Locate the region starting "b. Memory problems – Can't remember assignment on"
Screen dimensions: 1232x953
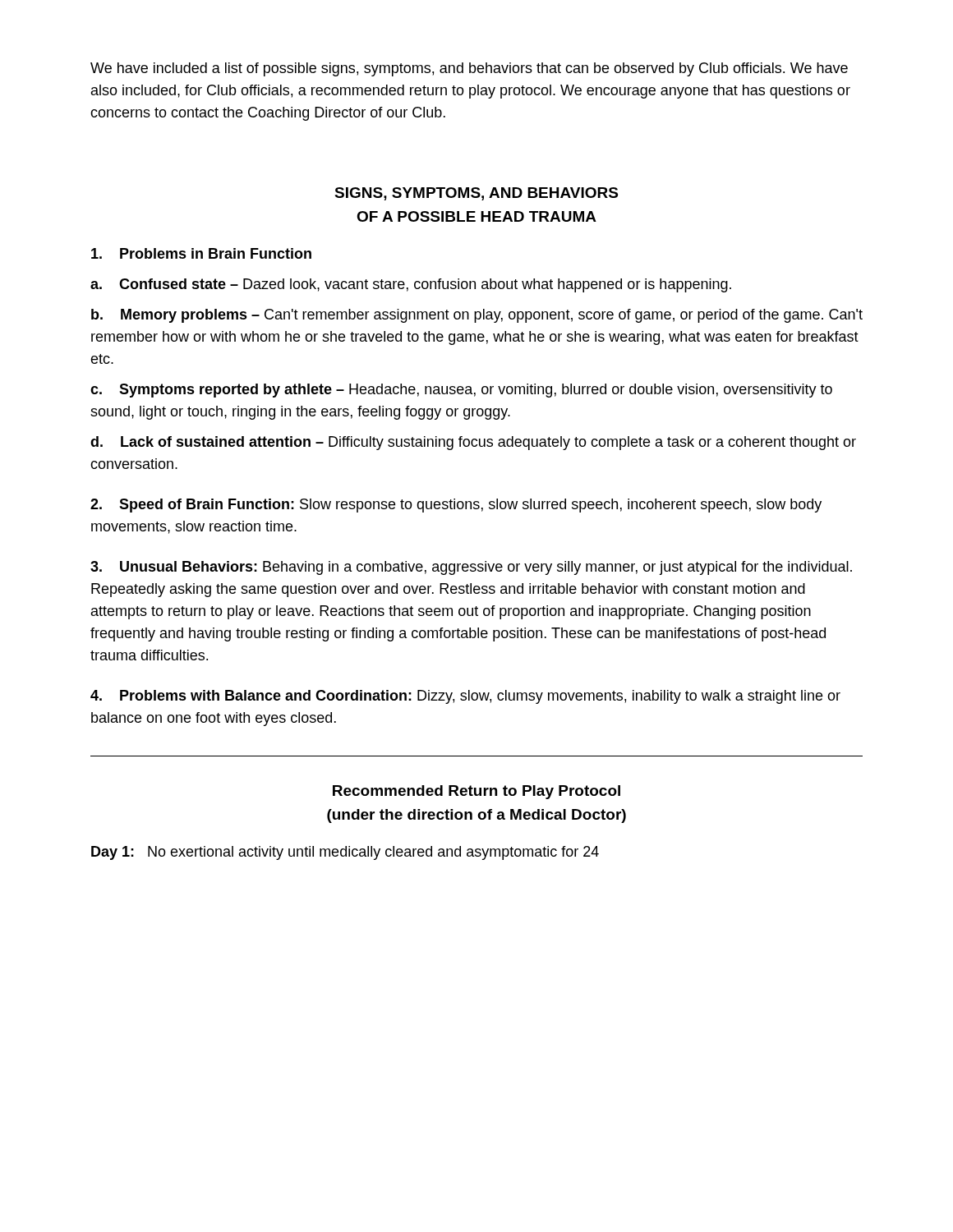click(x=476, y=337)
